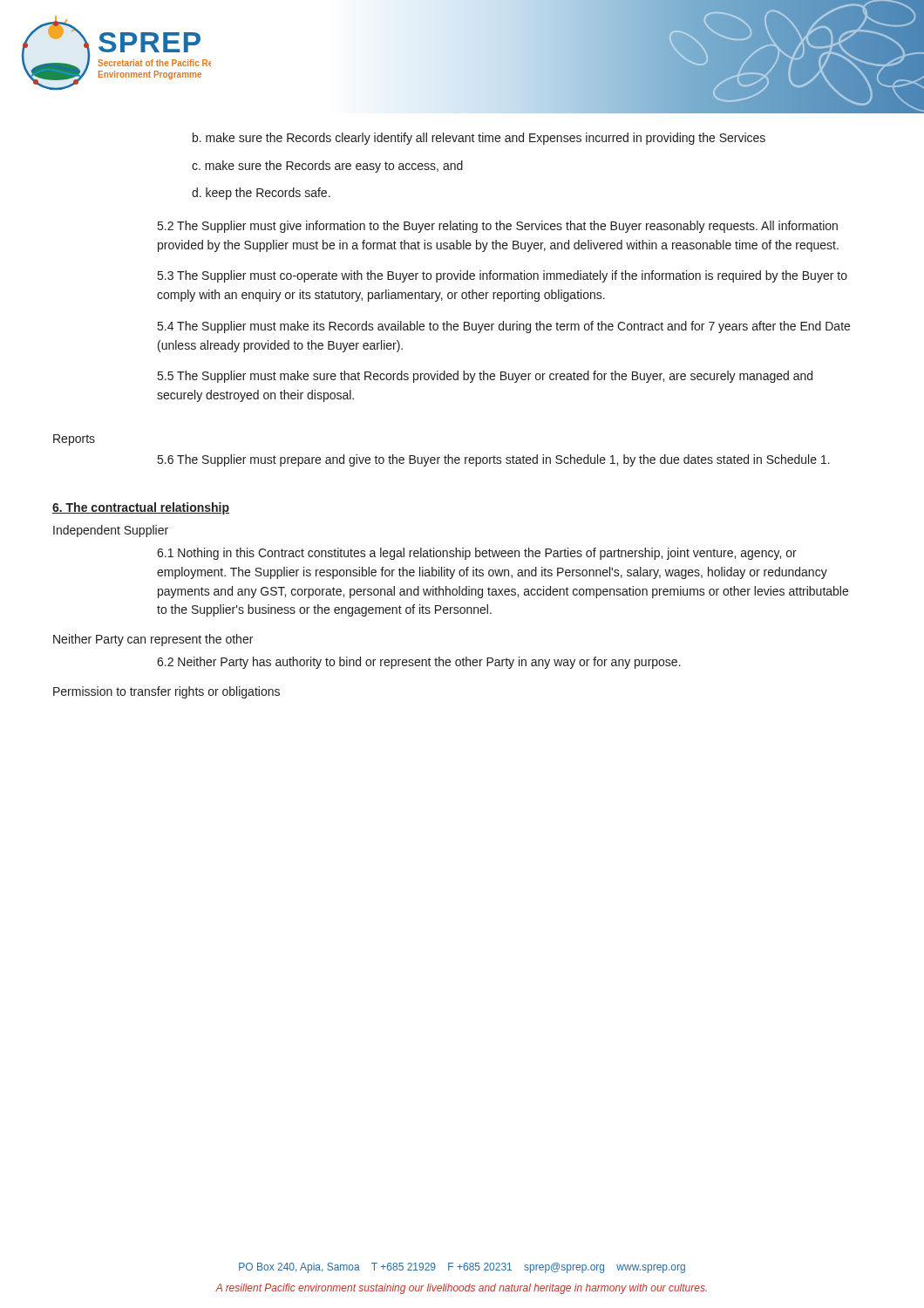Find the block starting "Independent Supplier"
This screenshot has height=1308, width=924.
110,530
